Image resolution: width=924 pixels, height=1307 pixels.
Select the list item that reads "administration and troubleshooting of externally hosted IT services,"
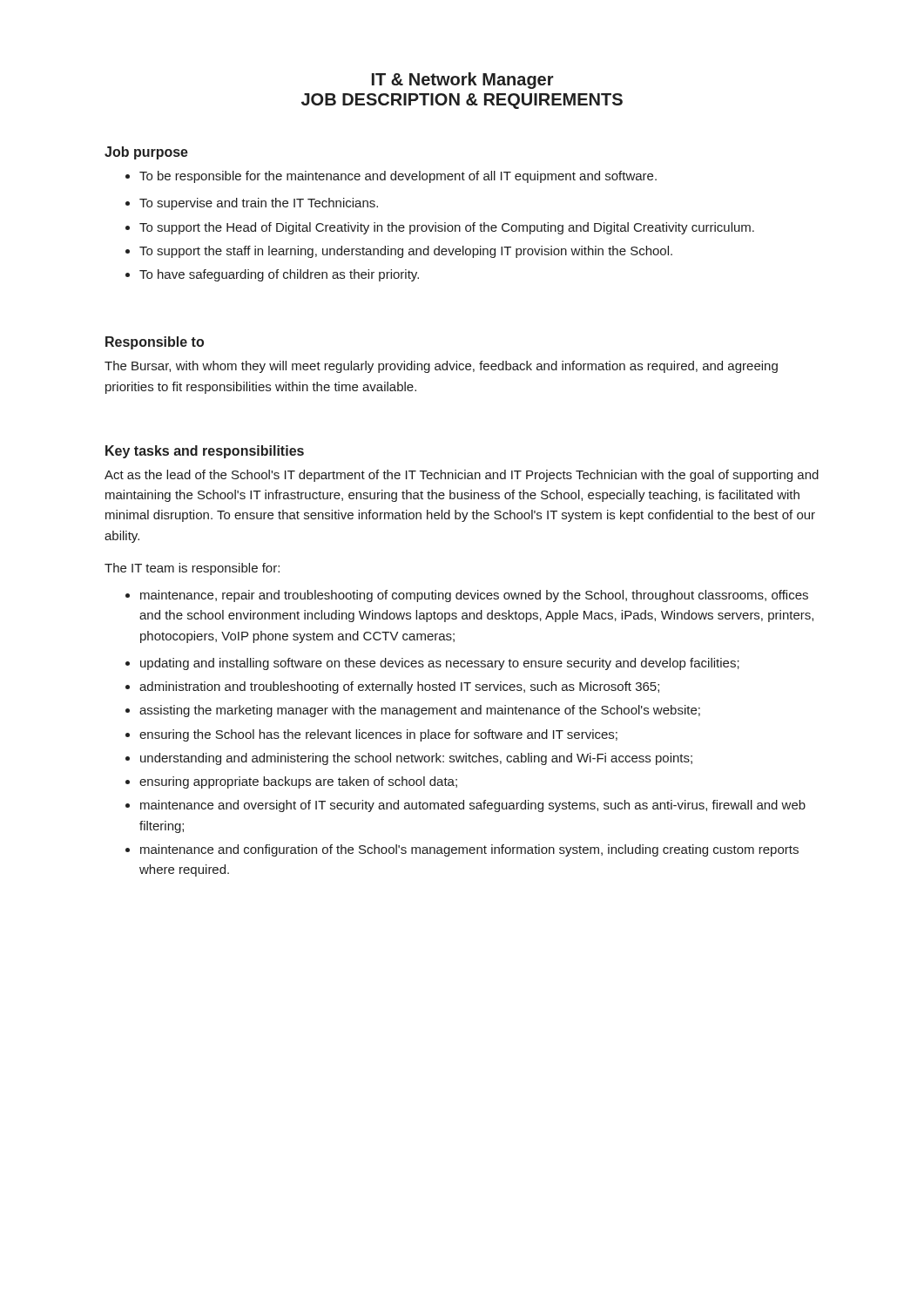[462, 686]
